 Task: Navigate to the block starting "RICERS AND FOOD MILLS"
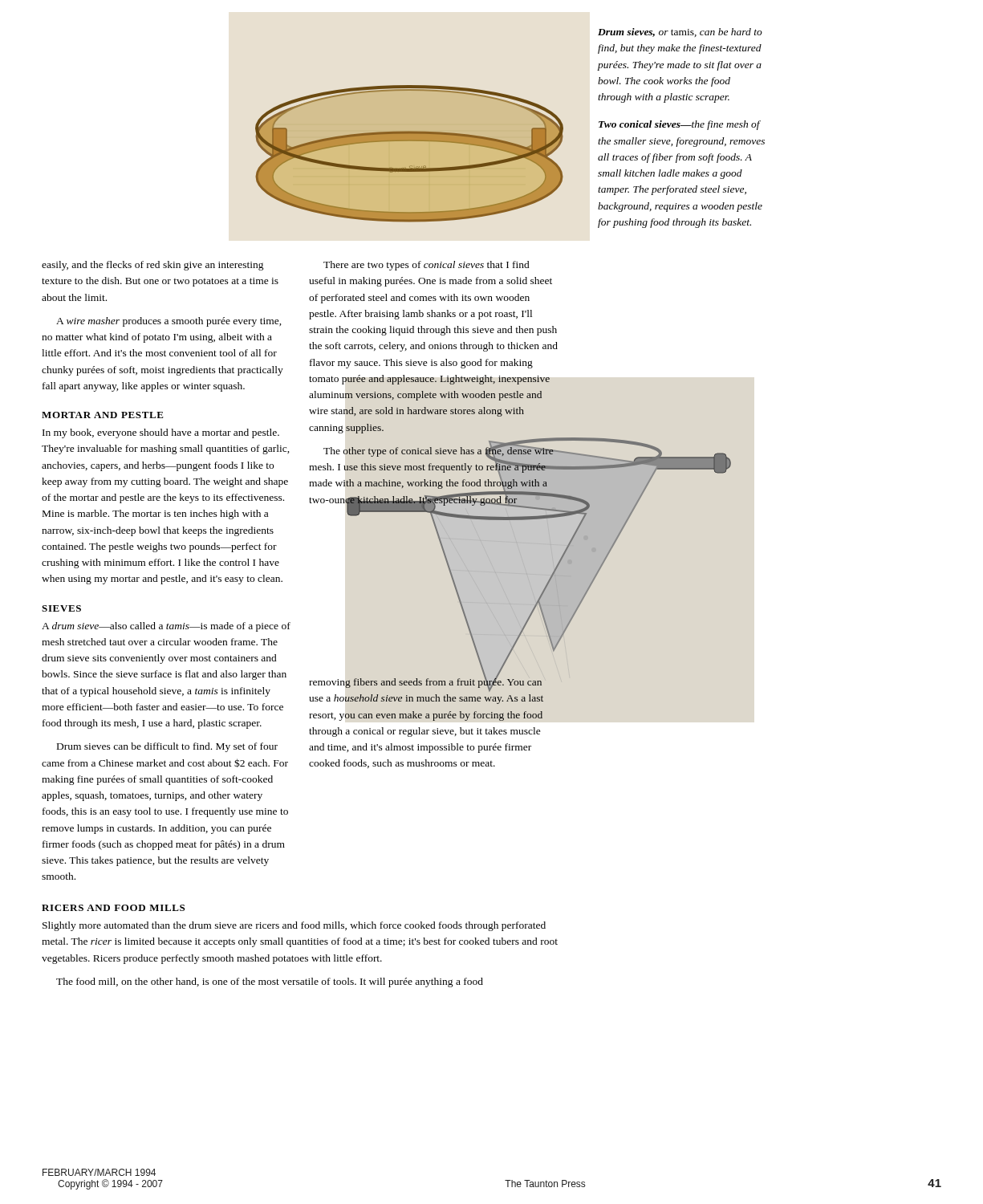[114, 907]
